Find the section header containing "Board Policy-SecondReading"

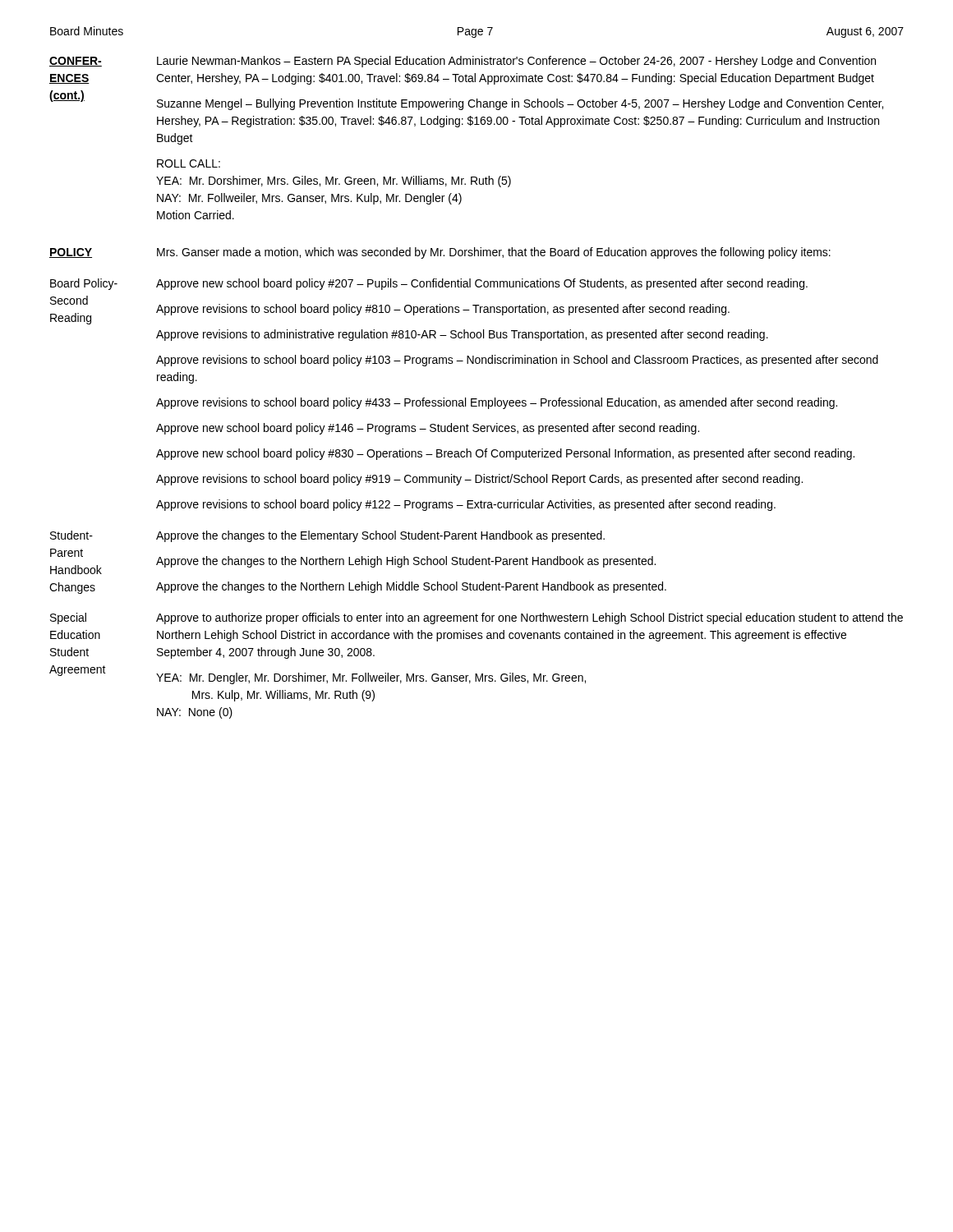tap(83, 301)
